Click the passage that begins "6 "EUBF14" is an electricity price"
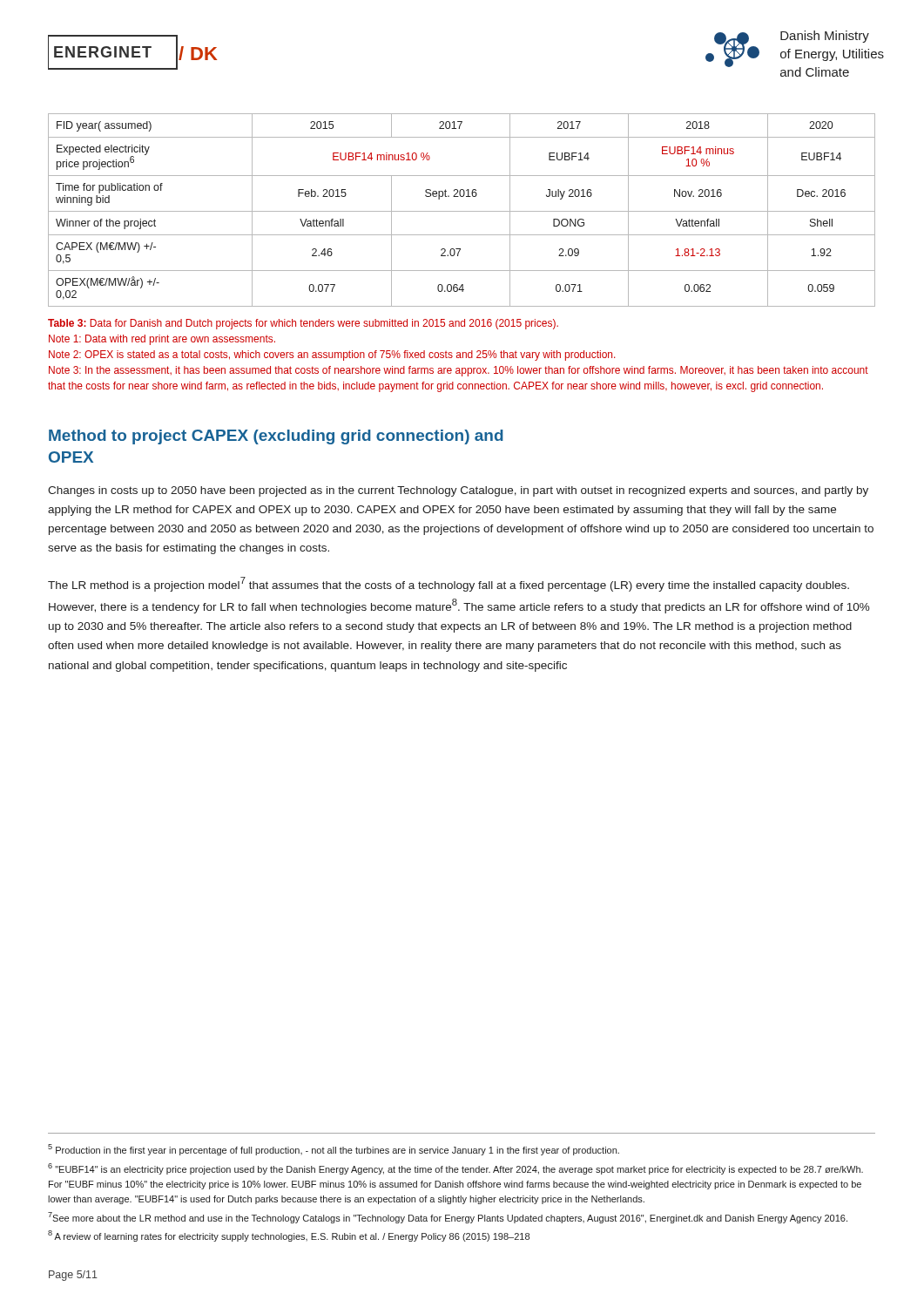 click(456, 1183)
